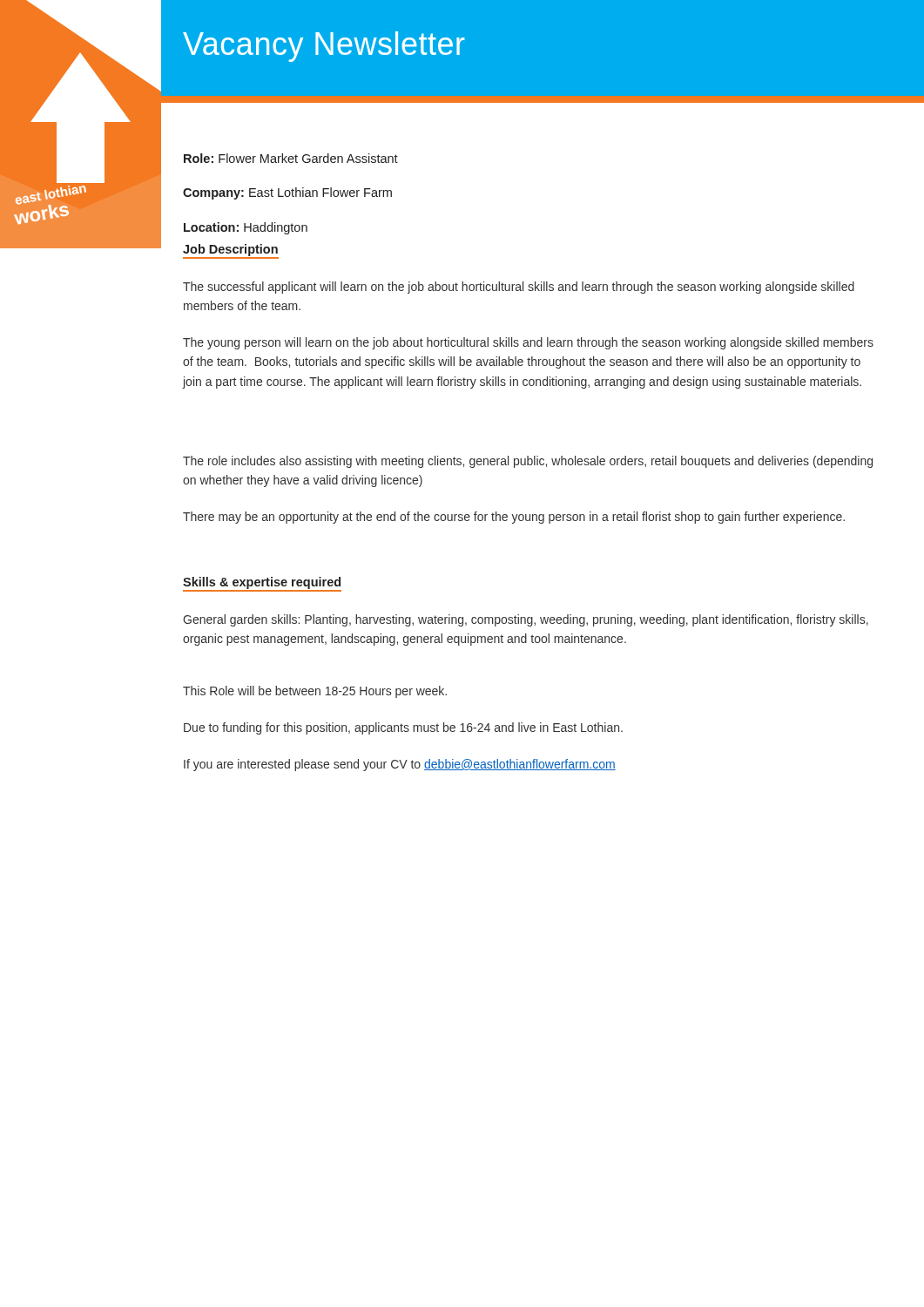Point to the block beginning "If you are interested please send your"

click(x=399, y=764)
